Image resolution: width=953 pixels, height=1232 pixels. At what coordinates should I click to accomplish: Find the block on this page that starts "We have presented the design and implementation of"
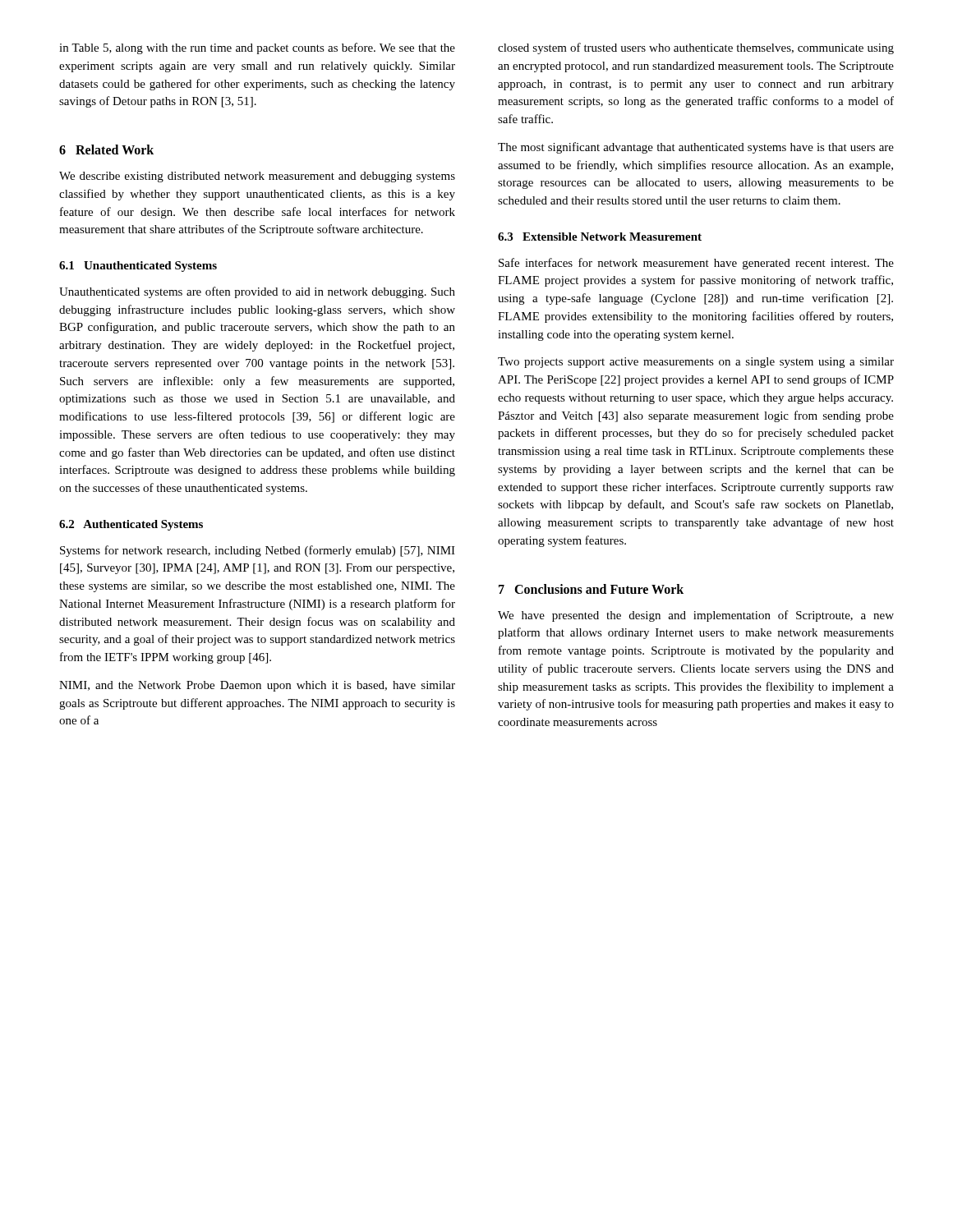(x=696, y=669)
